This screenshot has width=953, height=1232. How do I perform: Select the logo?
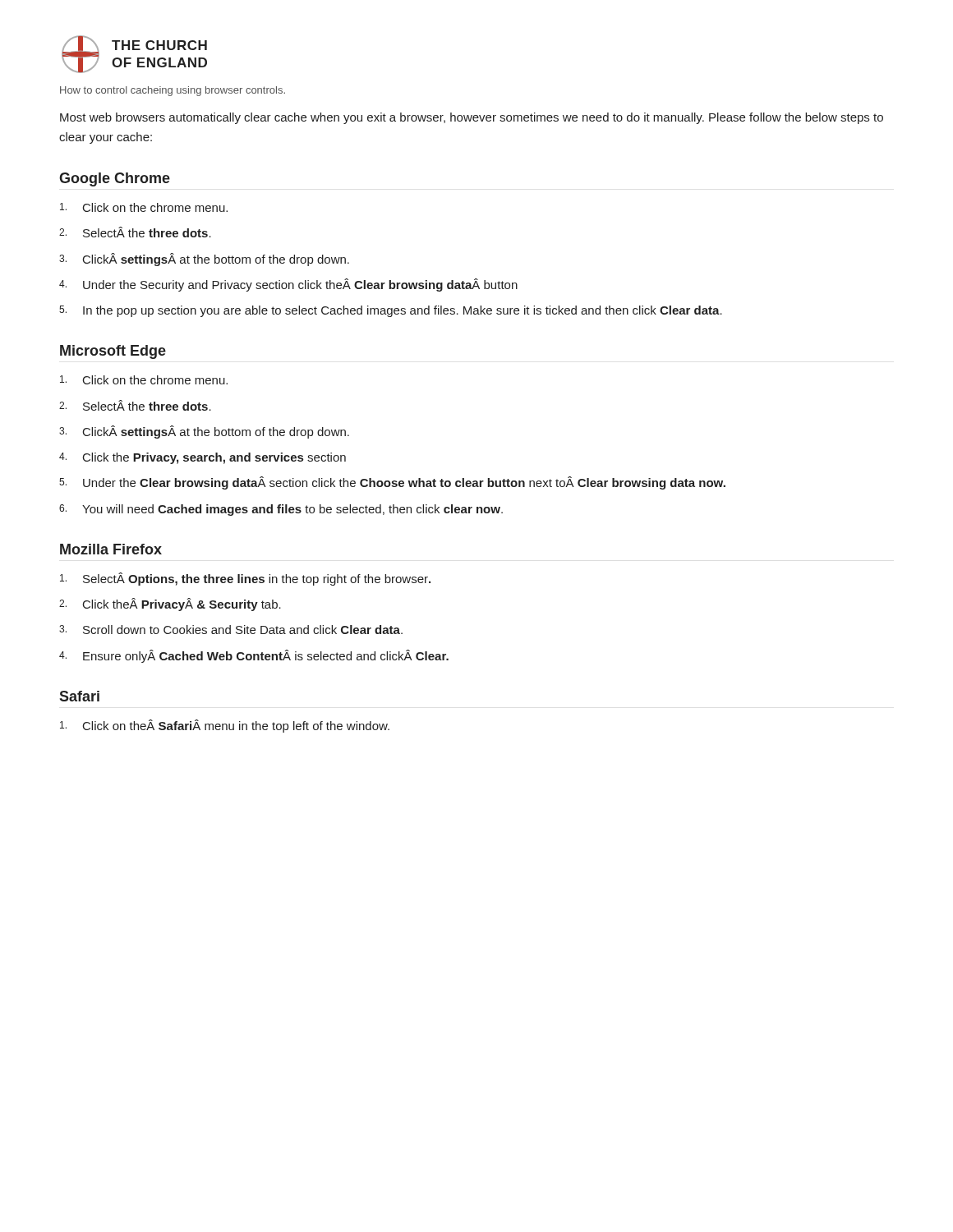pos(476,54)
